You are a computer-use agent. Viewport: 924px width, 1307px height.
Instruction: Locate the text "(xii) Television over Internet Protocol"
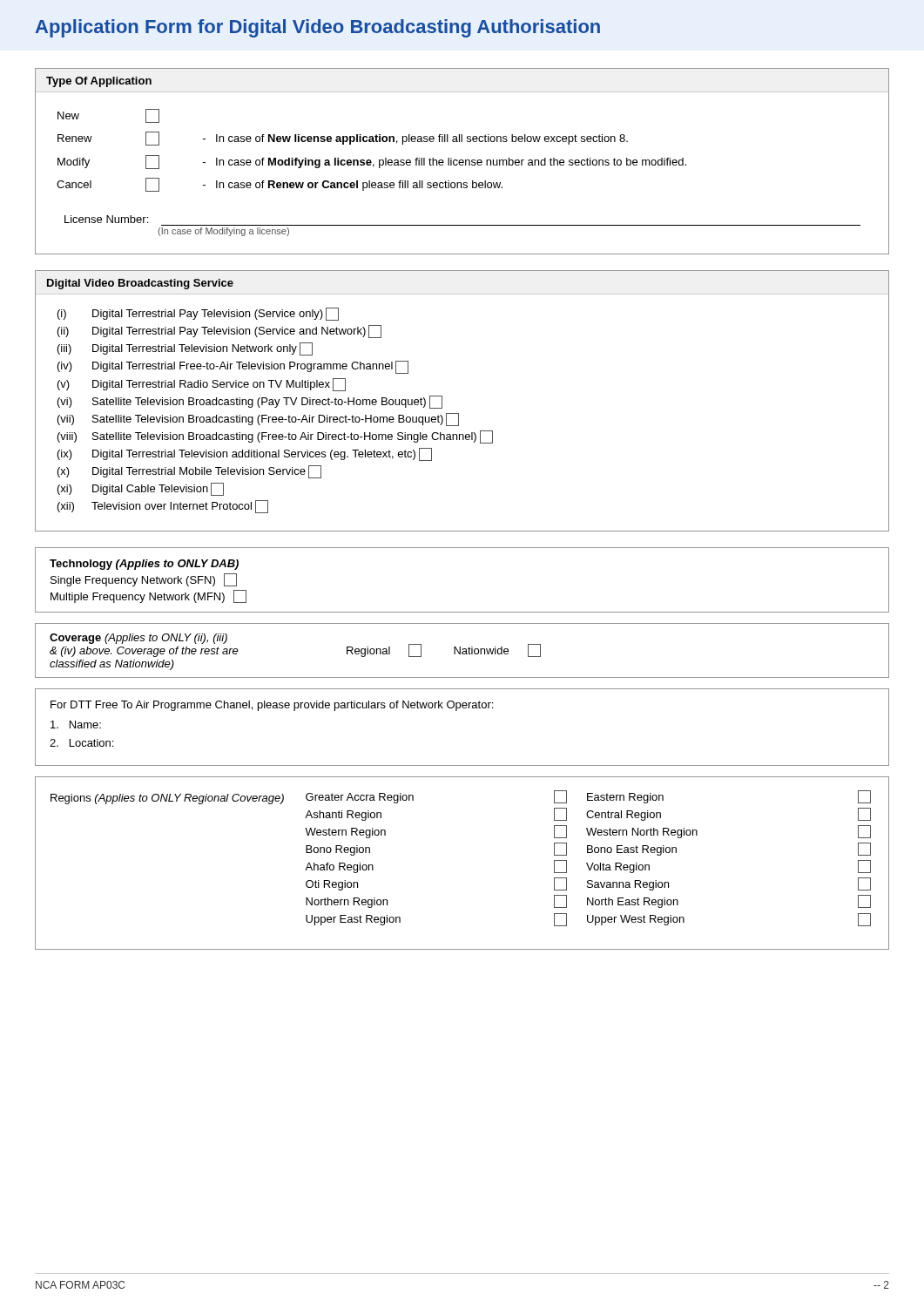tap(163, 507)
